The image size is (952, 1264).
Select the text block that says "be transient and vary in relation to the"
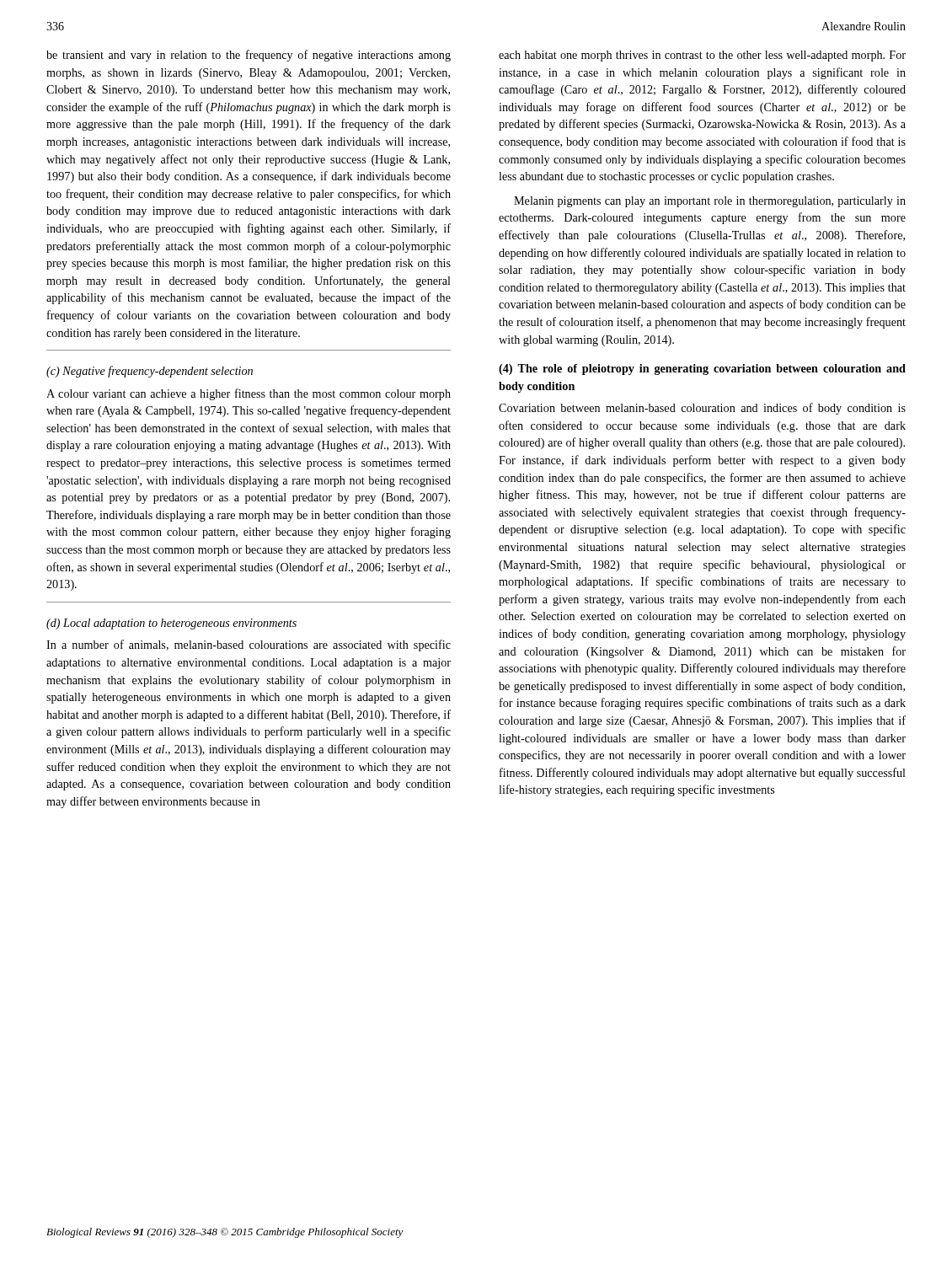tap(249, 194)
